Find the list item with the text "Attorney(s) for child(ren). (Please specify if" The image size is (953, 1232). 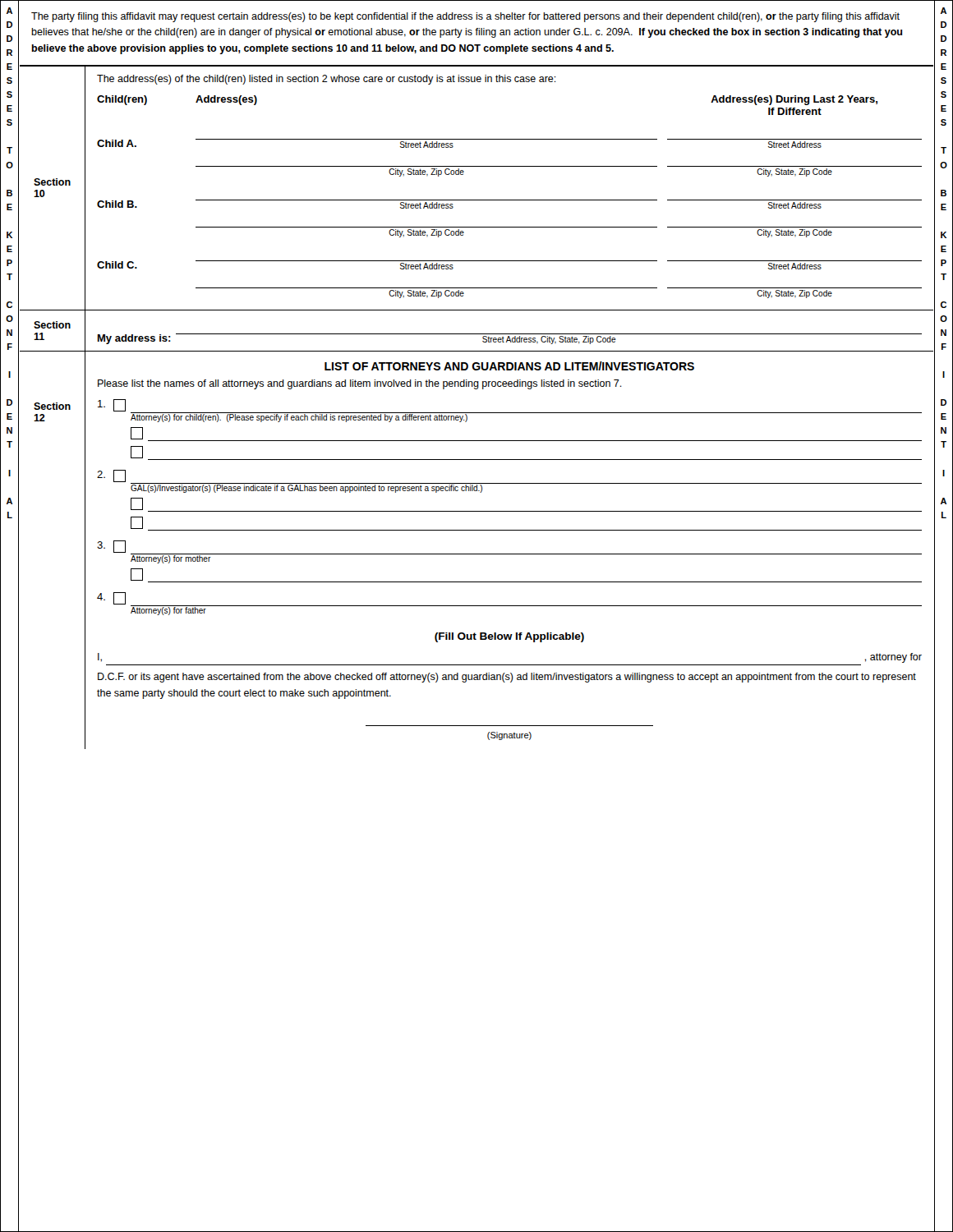[509, 431]
